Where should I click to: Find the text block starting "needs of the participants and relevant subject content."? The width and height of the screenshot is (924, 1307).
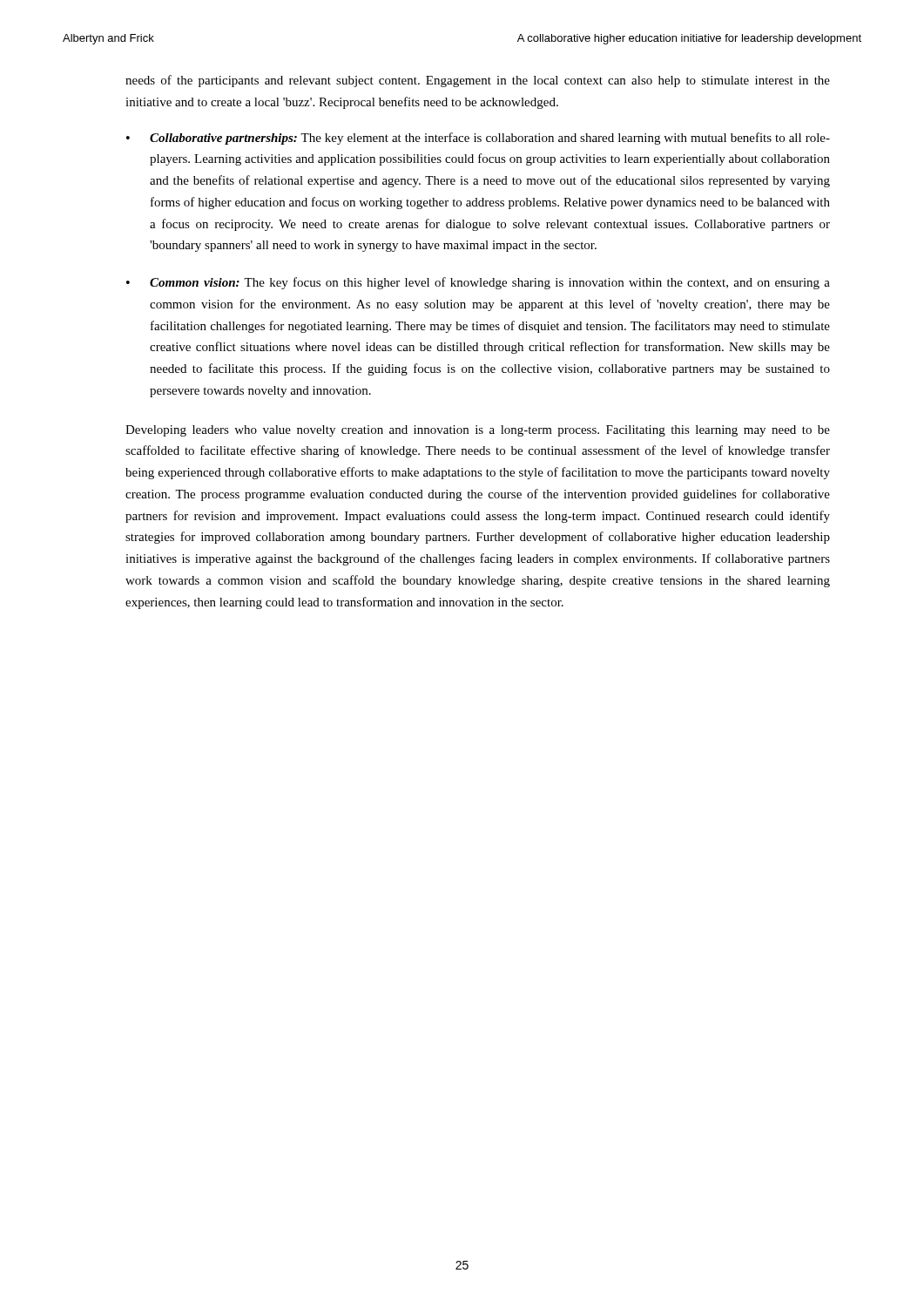click(x=478, y=91)
